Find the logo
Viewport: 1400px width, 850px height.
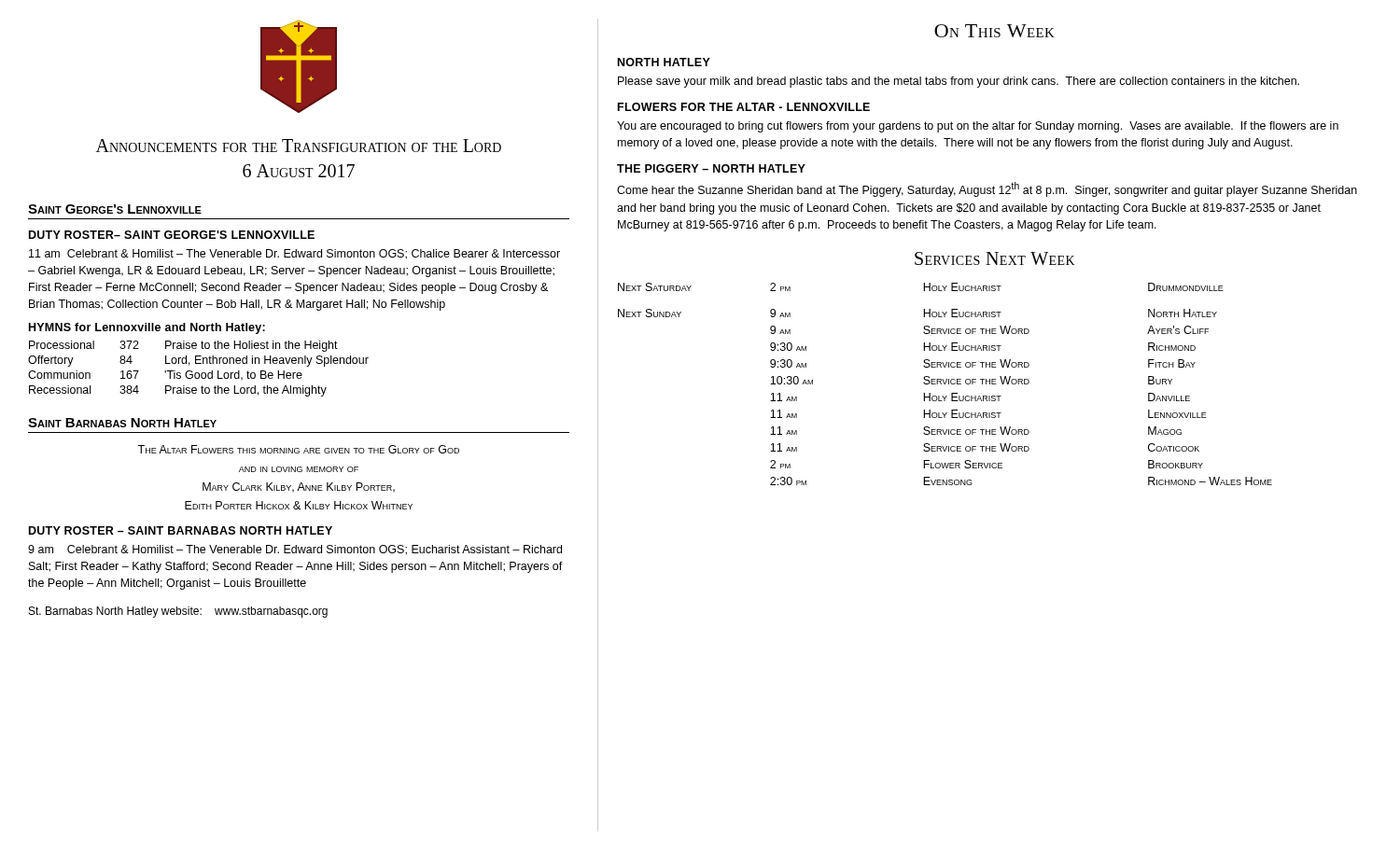pyautogui.click(x=299, y=71)
